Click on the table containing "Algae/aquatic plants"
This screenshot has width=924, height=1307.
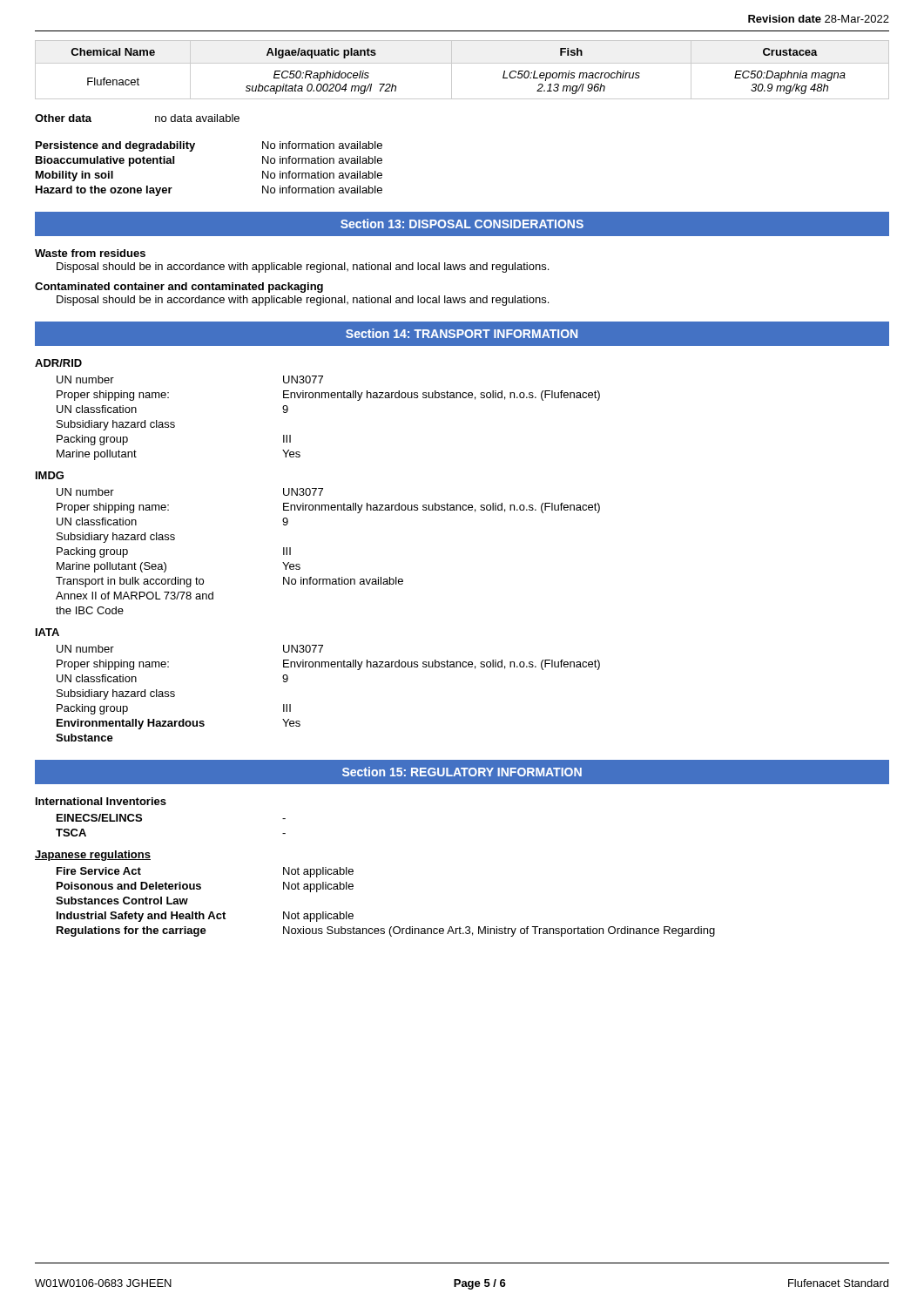[462, 70]
